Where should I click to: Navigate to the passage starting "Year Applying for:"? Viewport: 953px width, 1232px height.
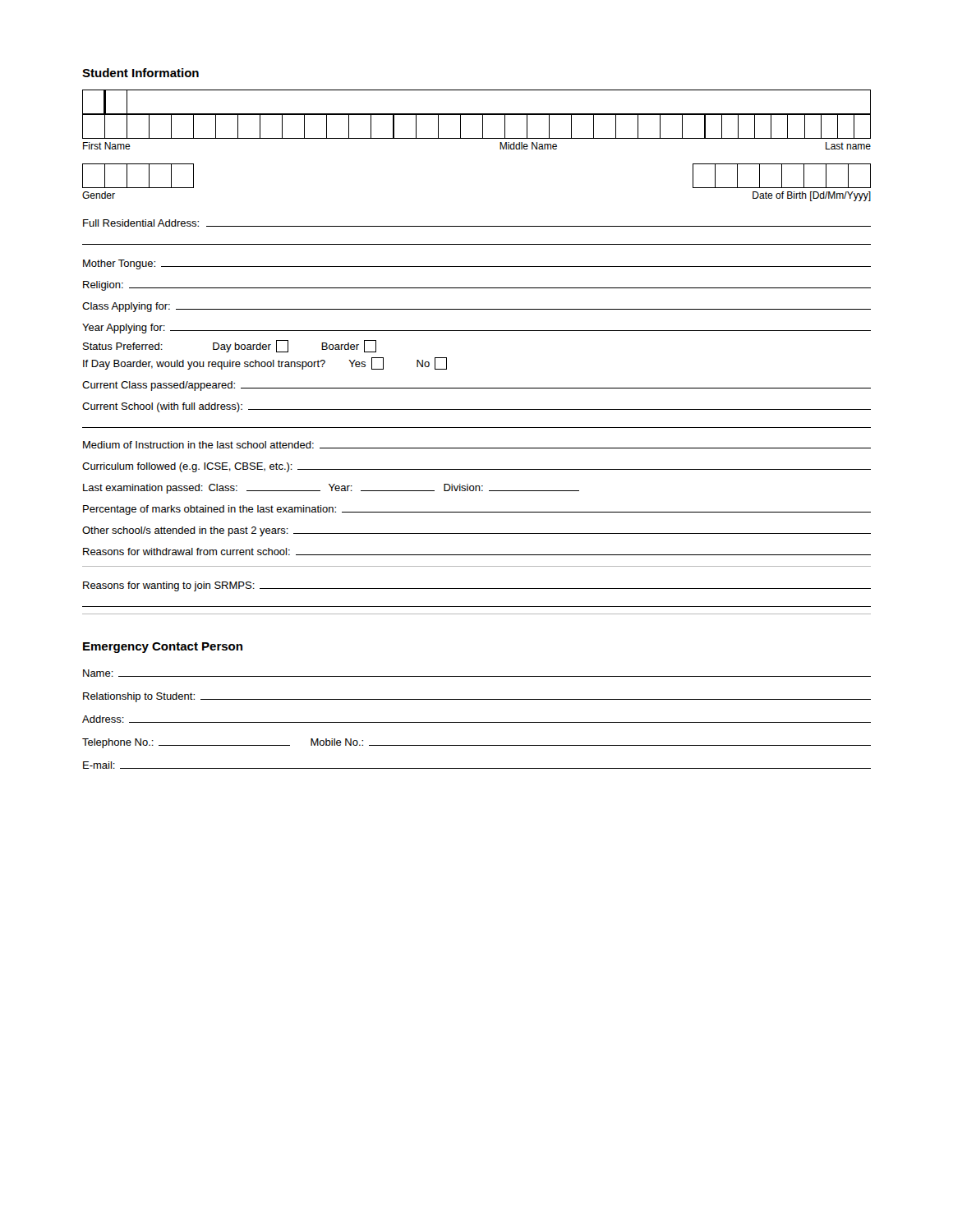pos(476,325)
